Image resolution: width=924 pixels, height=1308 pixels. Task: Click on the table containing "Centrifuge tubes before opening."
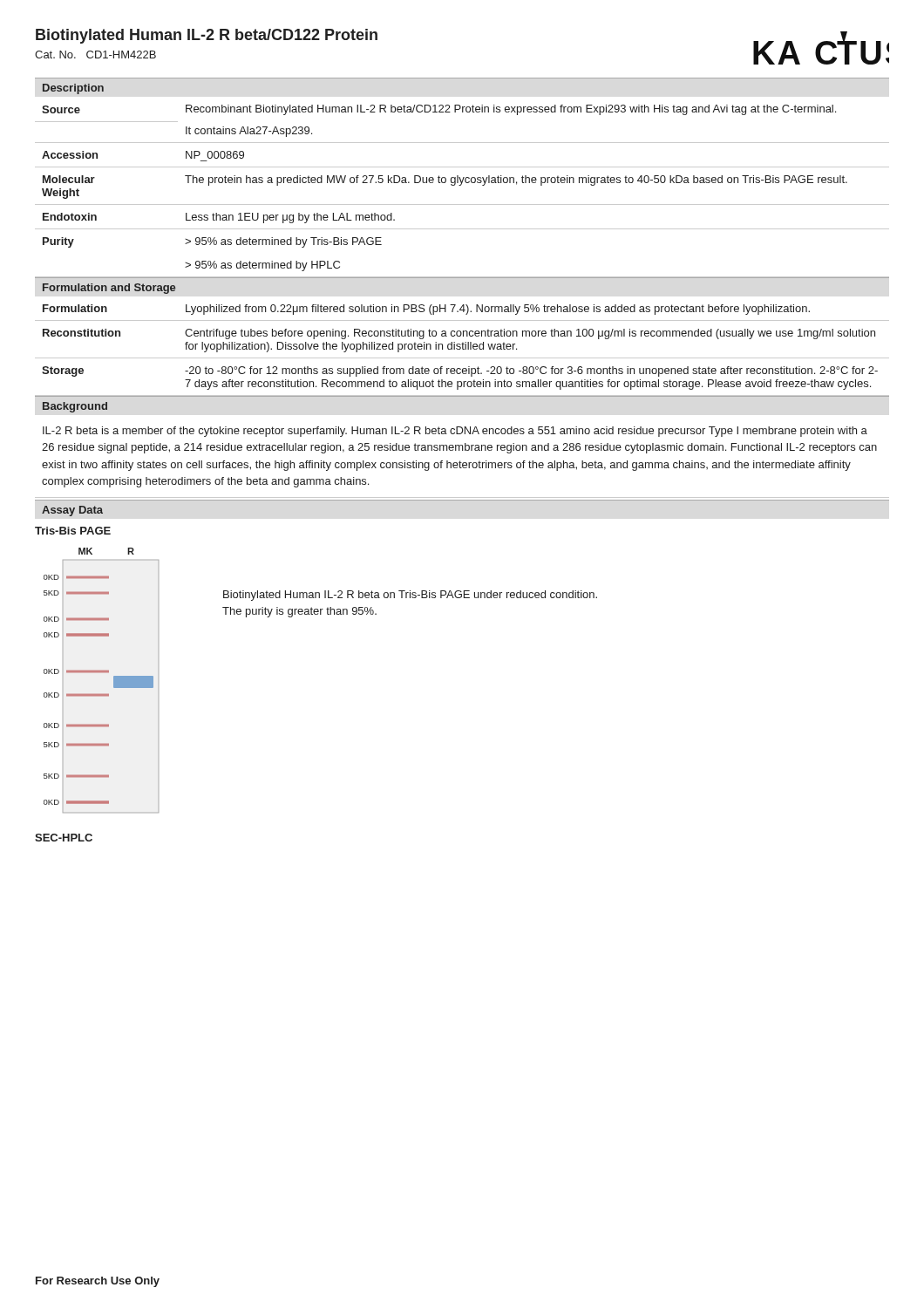click(x=462, y=346)
